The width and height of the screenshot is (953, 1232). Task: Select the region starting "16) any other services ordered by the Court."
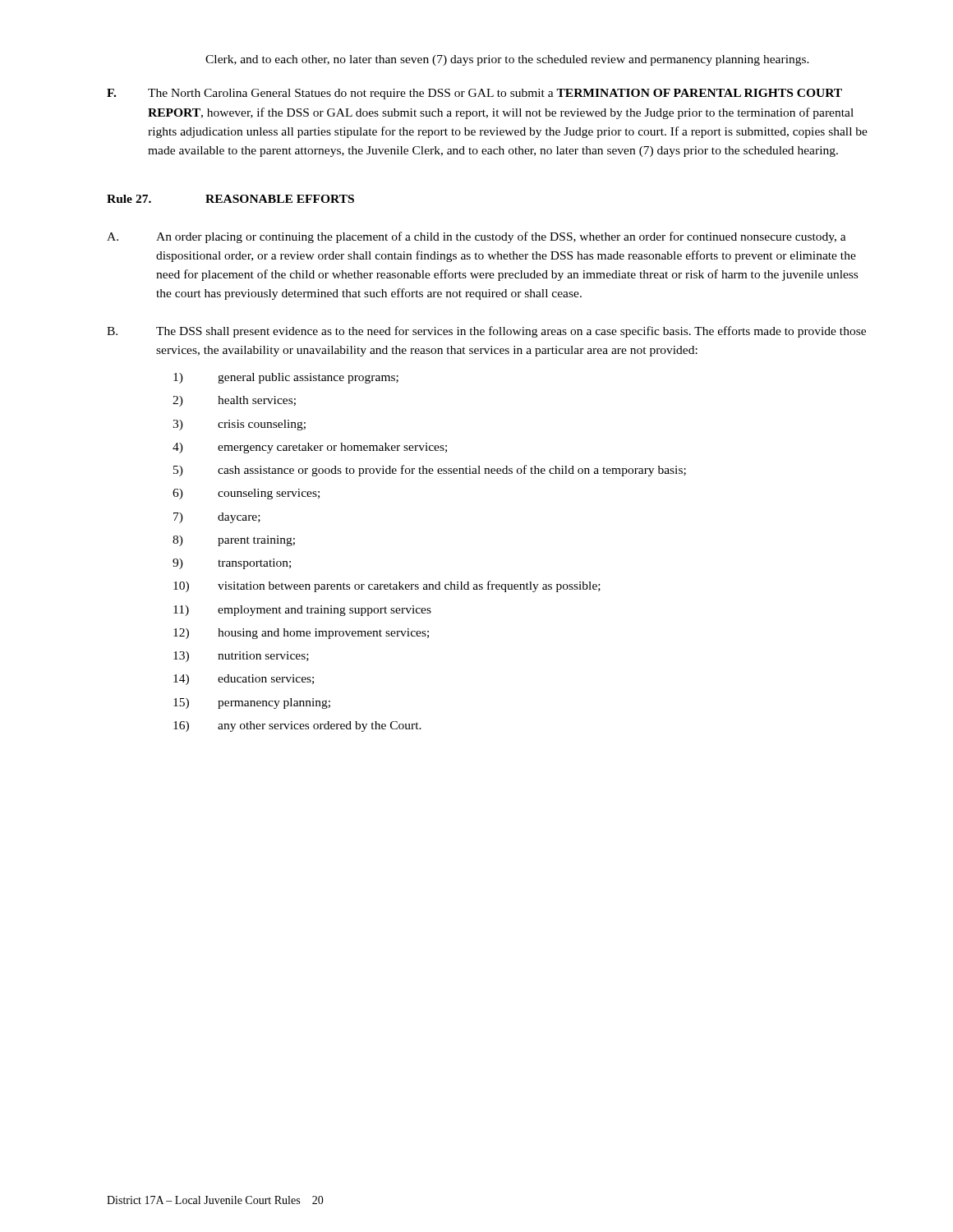click(297, 726)
